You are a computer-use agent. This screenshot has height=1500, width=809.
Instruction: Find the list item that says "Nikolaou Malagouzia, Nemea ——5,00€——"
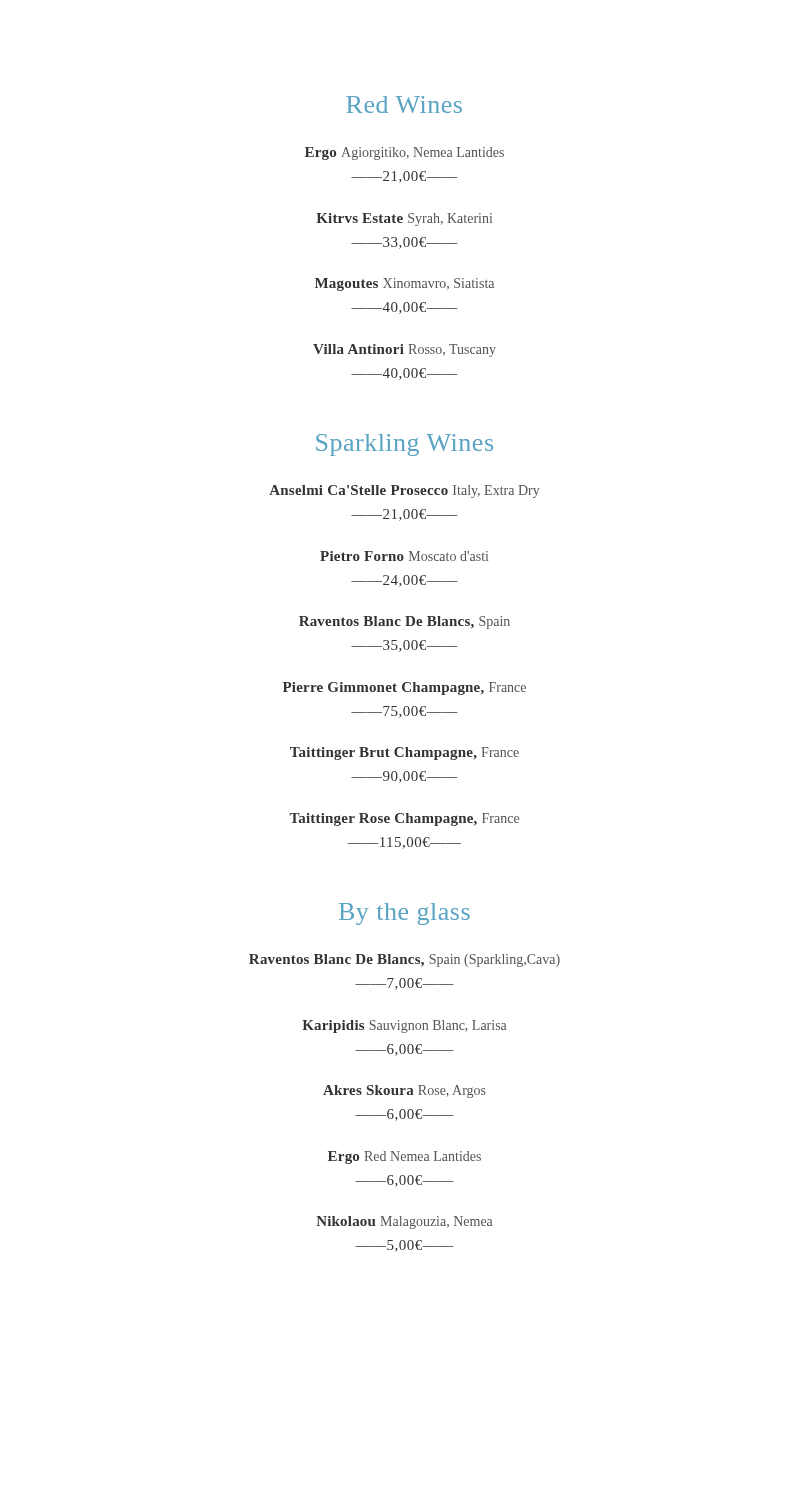tap(404, 1234)
